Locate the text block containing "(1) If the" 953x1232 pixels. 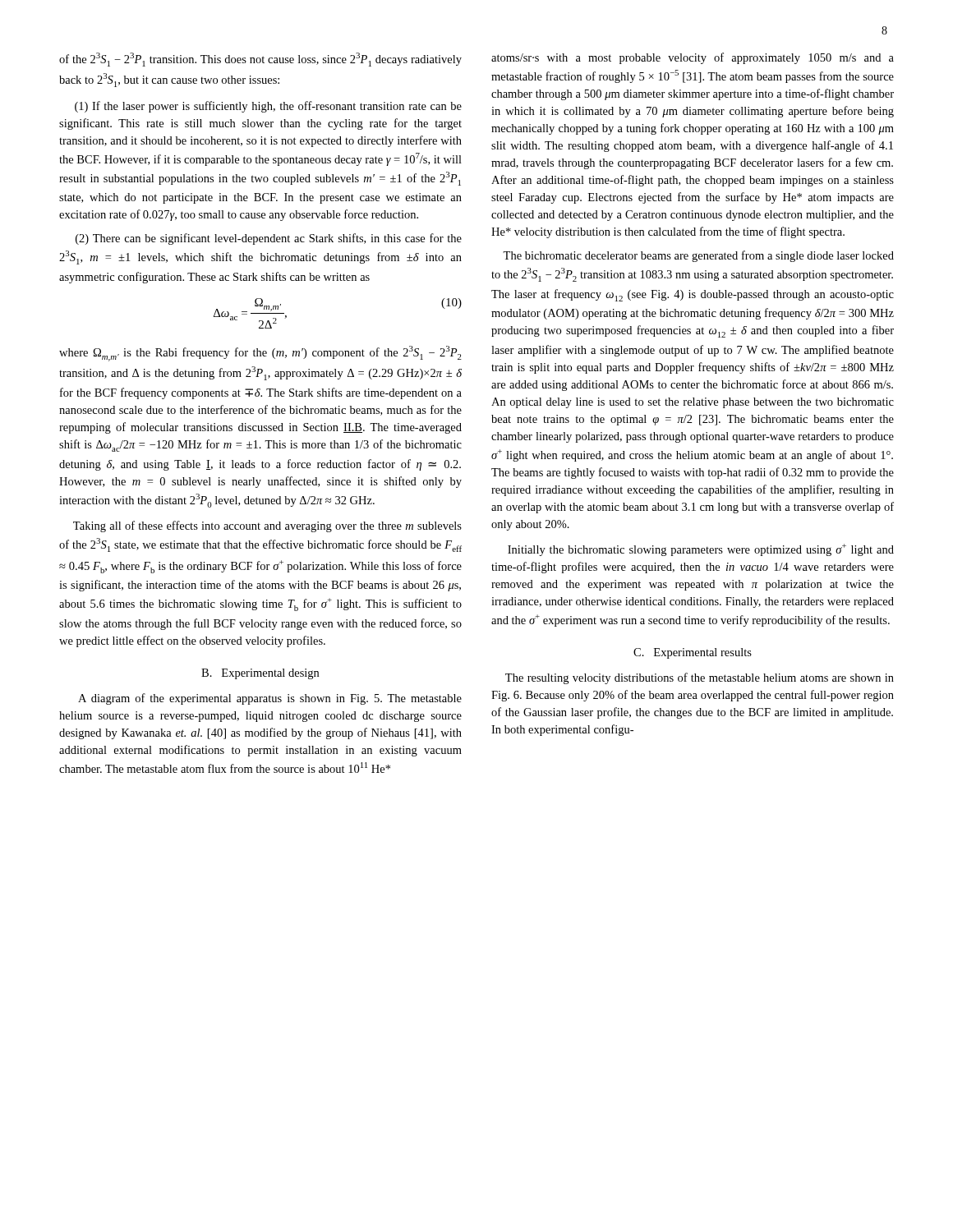(x=260, y=161)
